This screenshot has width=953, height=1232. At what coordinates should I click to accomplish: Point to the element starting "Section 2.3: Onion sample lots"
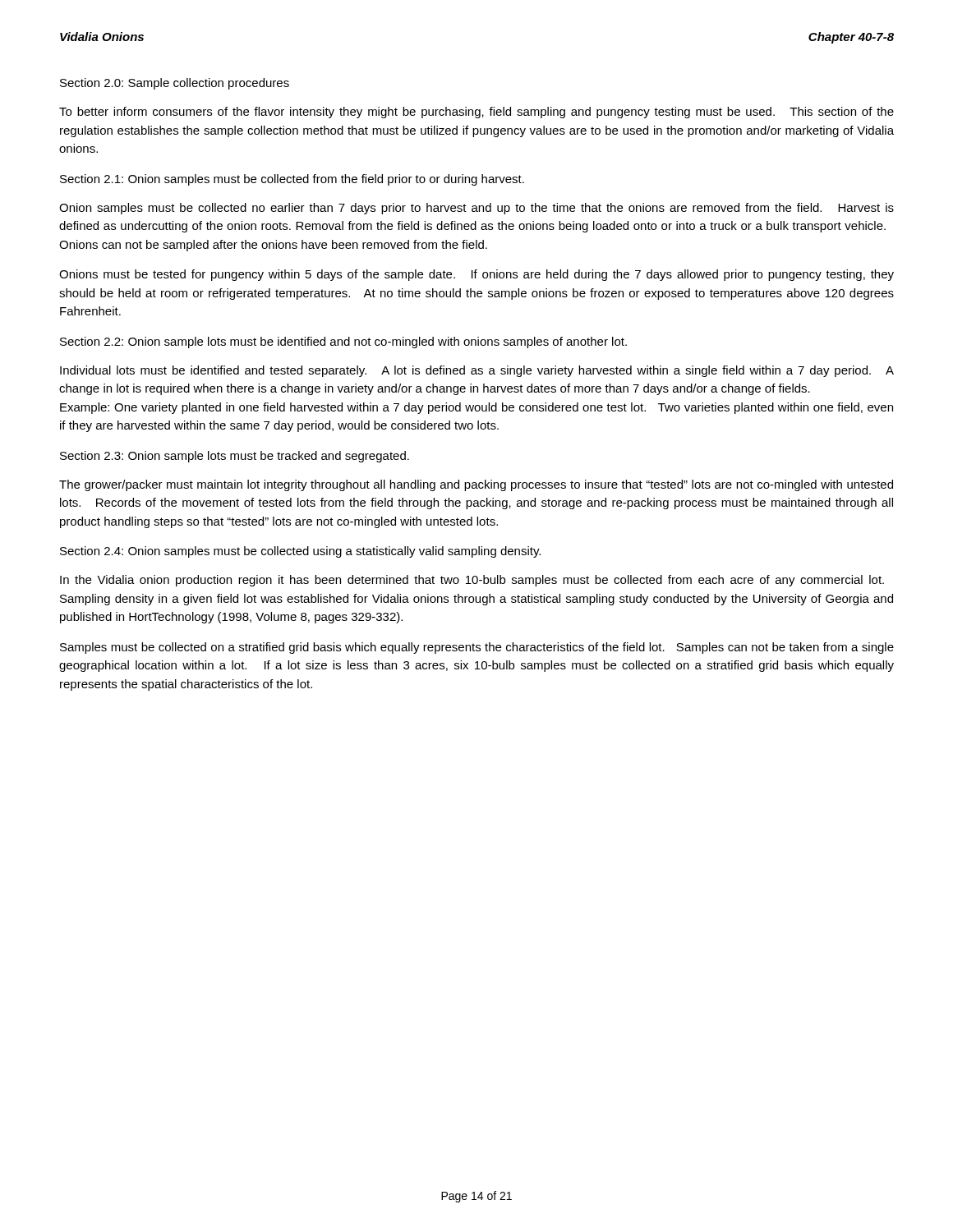pyautogui.click(x=235, y=455)
